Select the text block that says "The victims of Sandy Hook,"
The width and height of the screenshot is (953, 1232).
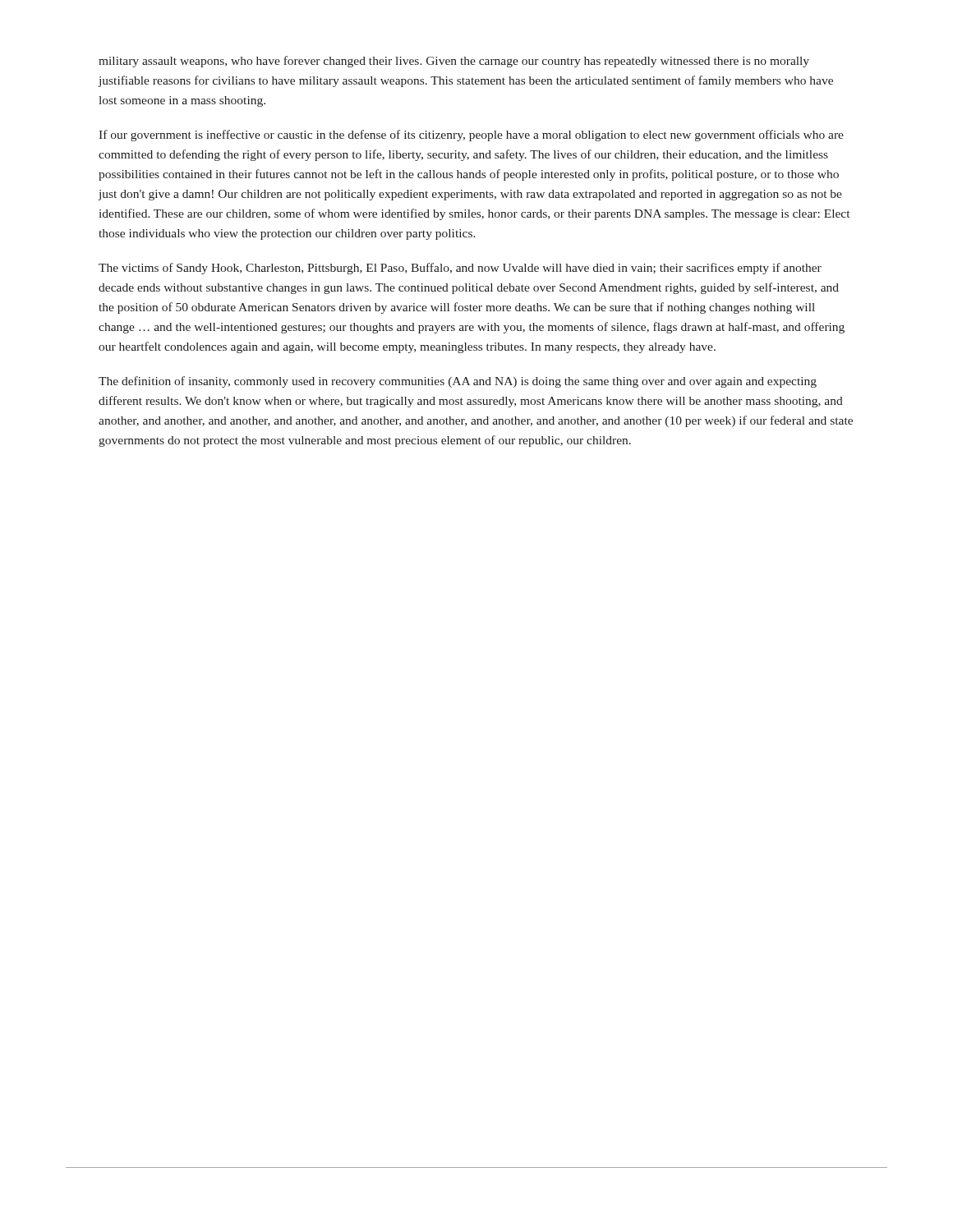pyautogui.click(x=472, y=307)
